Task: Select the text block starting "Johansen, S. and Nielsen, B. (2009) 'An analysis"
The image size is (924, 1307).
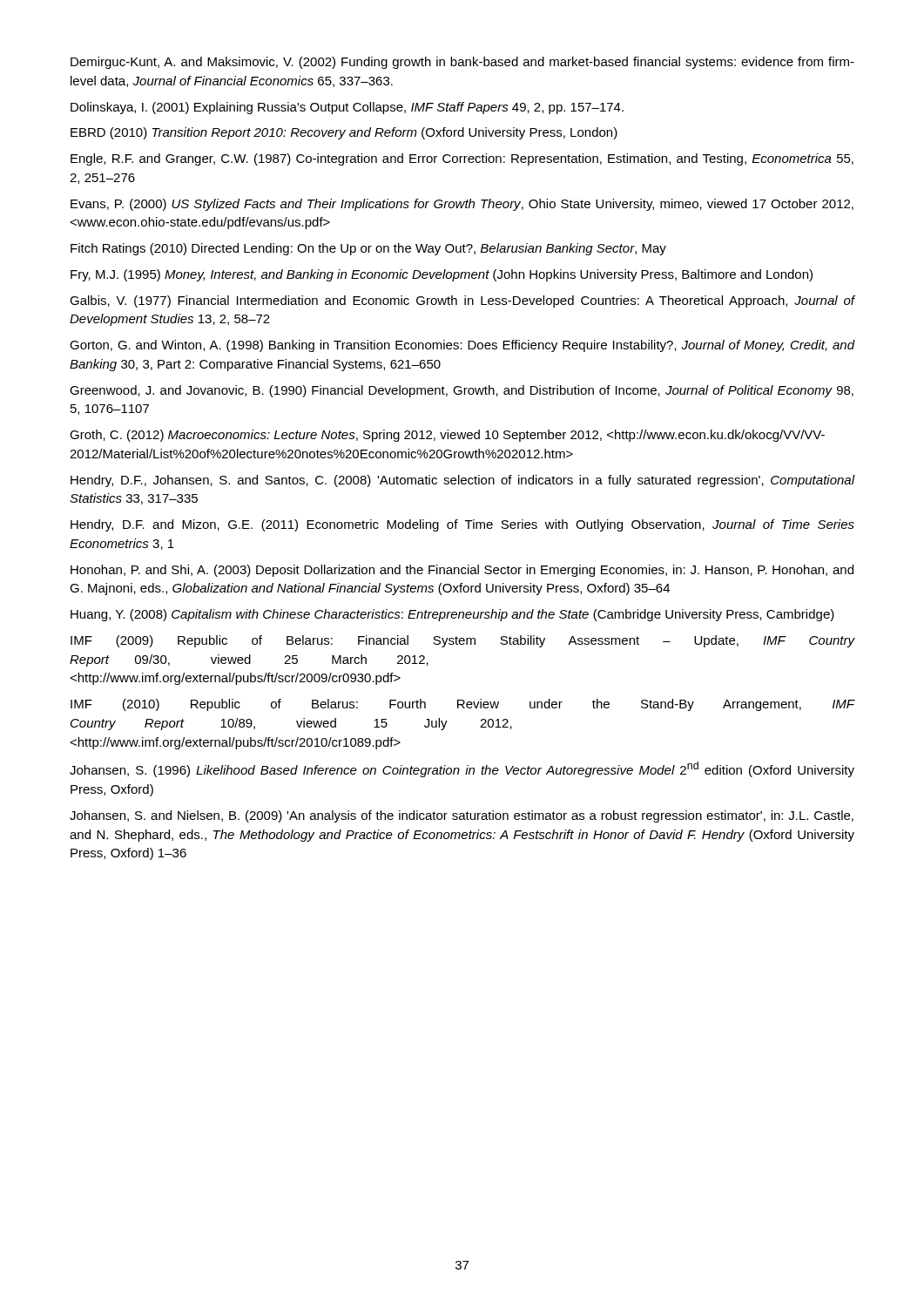Action: [x=462, y=834]
